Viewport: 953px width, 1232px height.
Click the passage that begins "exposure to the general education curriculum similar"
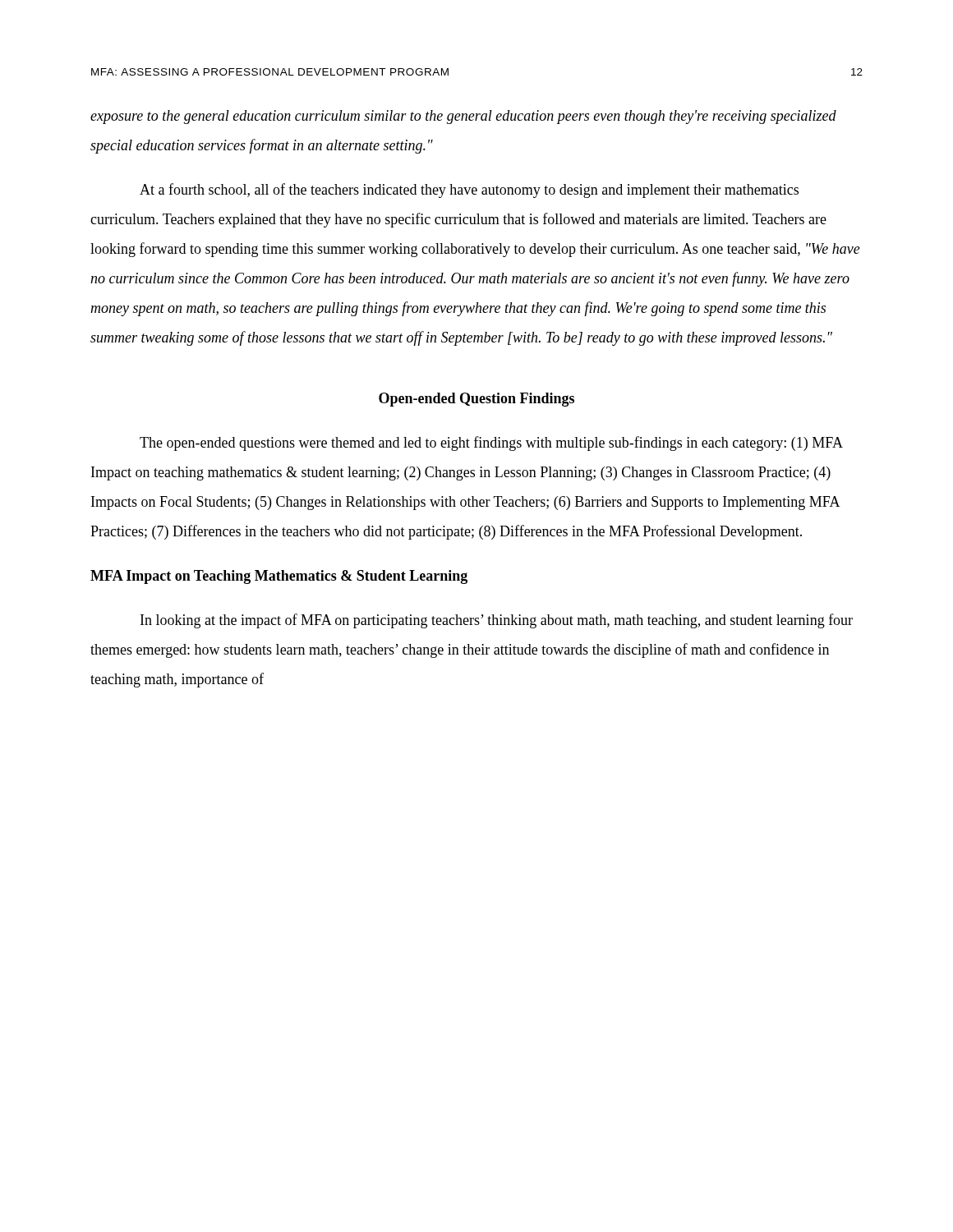[x=476, y=131]
